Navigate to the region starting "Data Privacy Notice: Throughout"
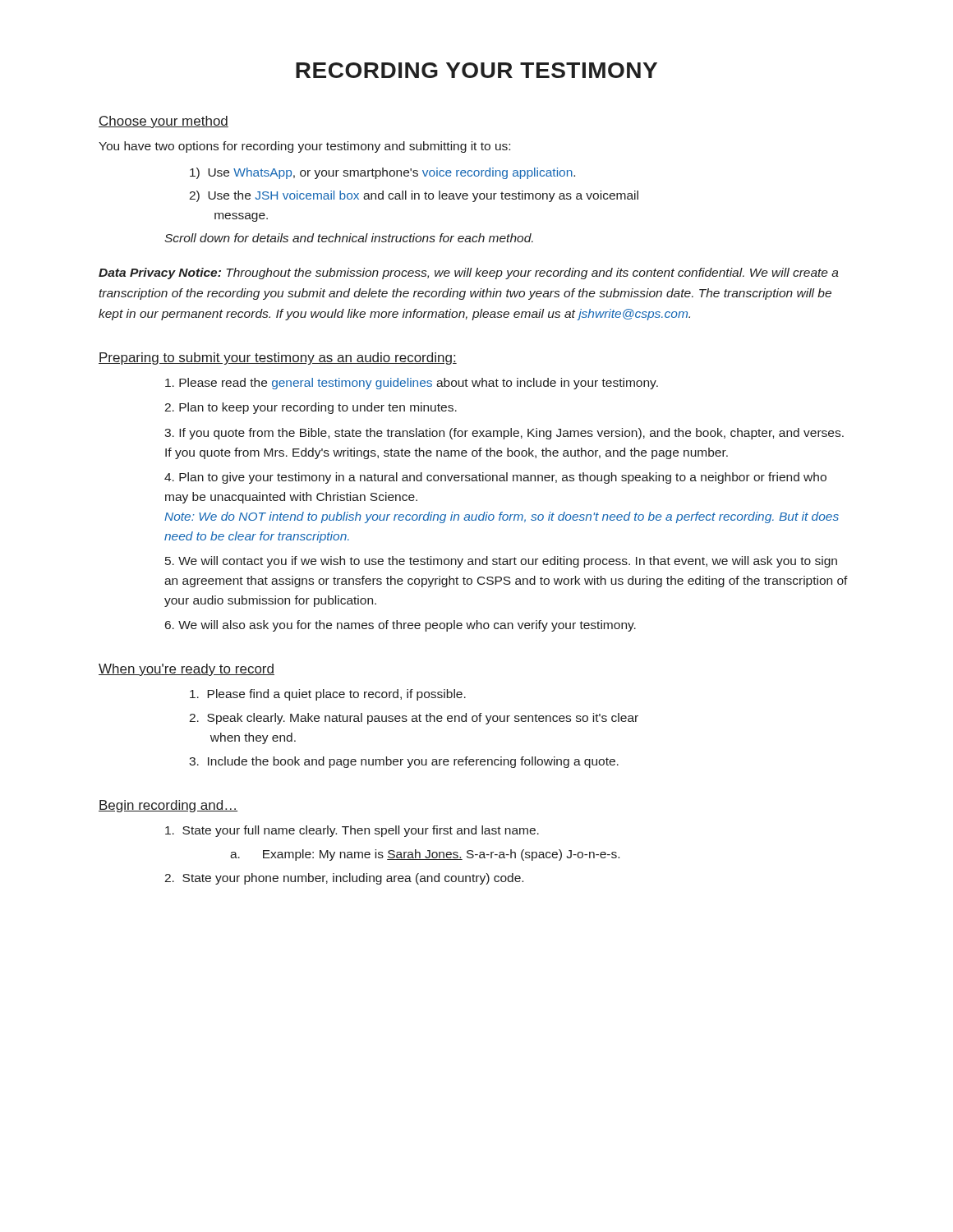 click(x=469, y=293)
